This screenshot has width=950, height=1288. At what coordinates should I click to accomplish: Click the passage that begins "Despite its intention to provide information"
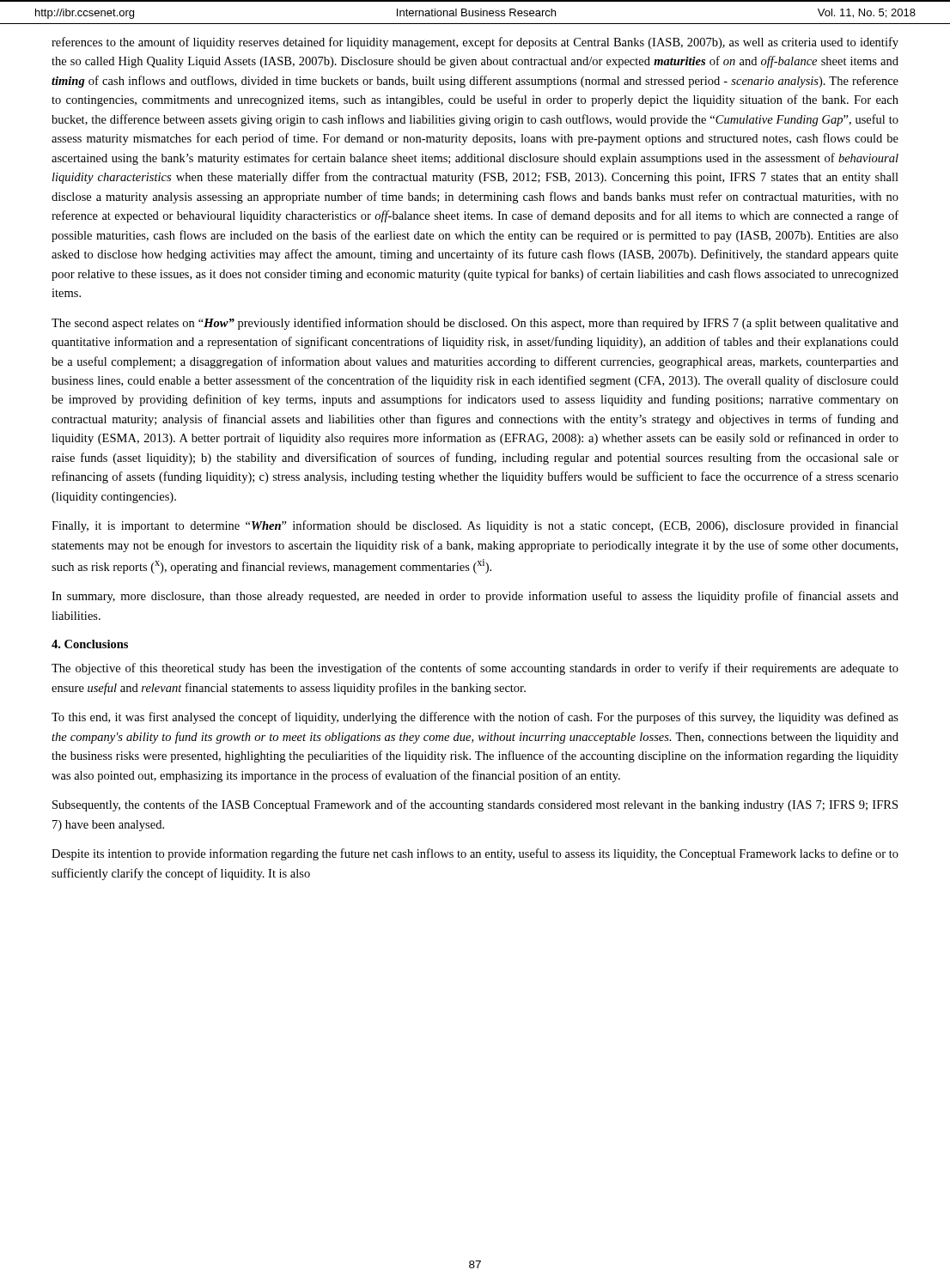click(475, 863)
